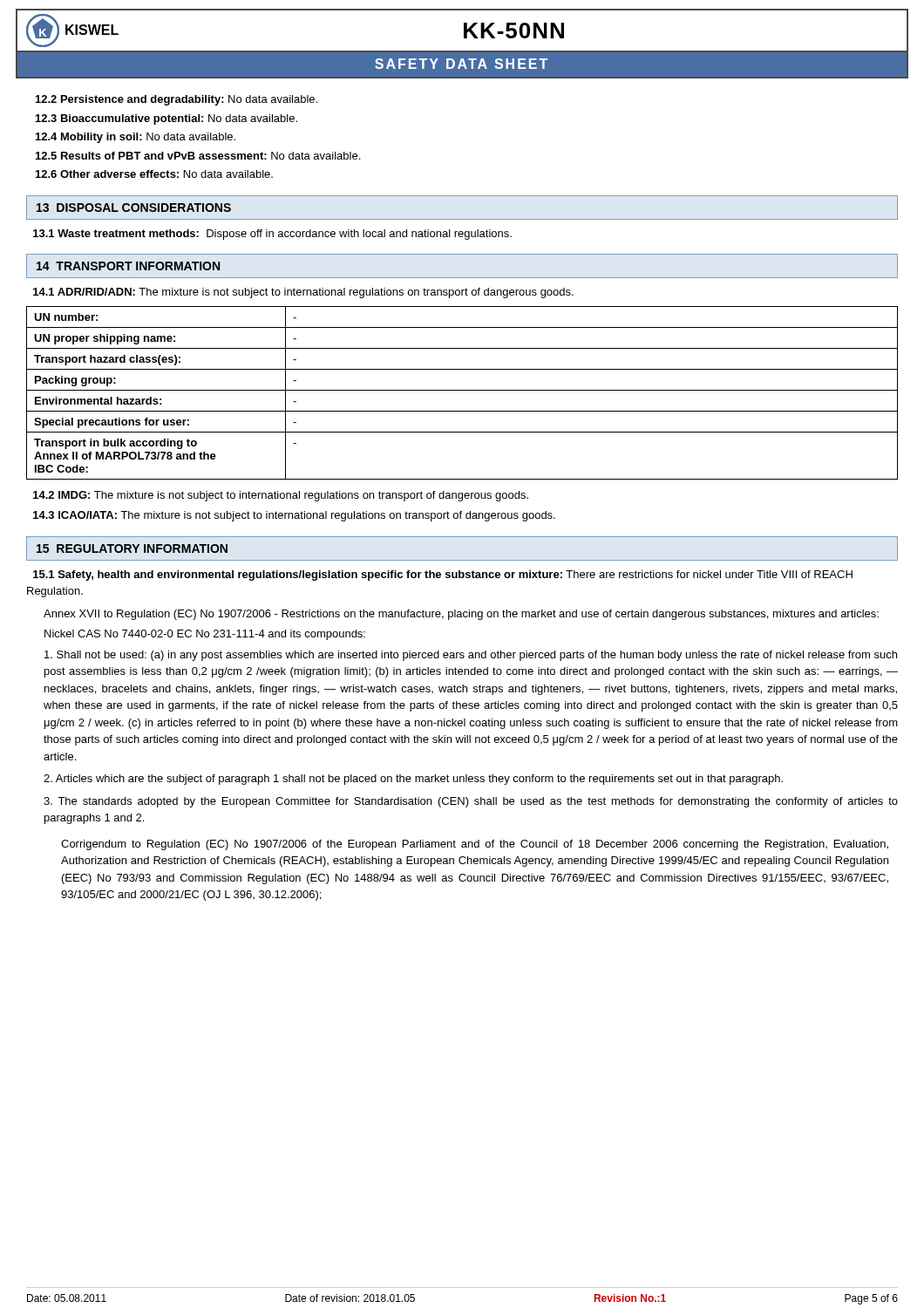924x1308 pixels.
Task: Point to the region starting "The standards adopted by the European Committee"
Action: (x=471, y=809)
